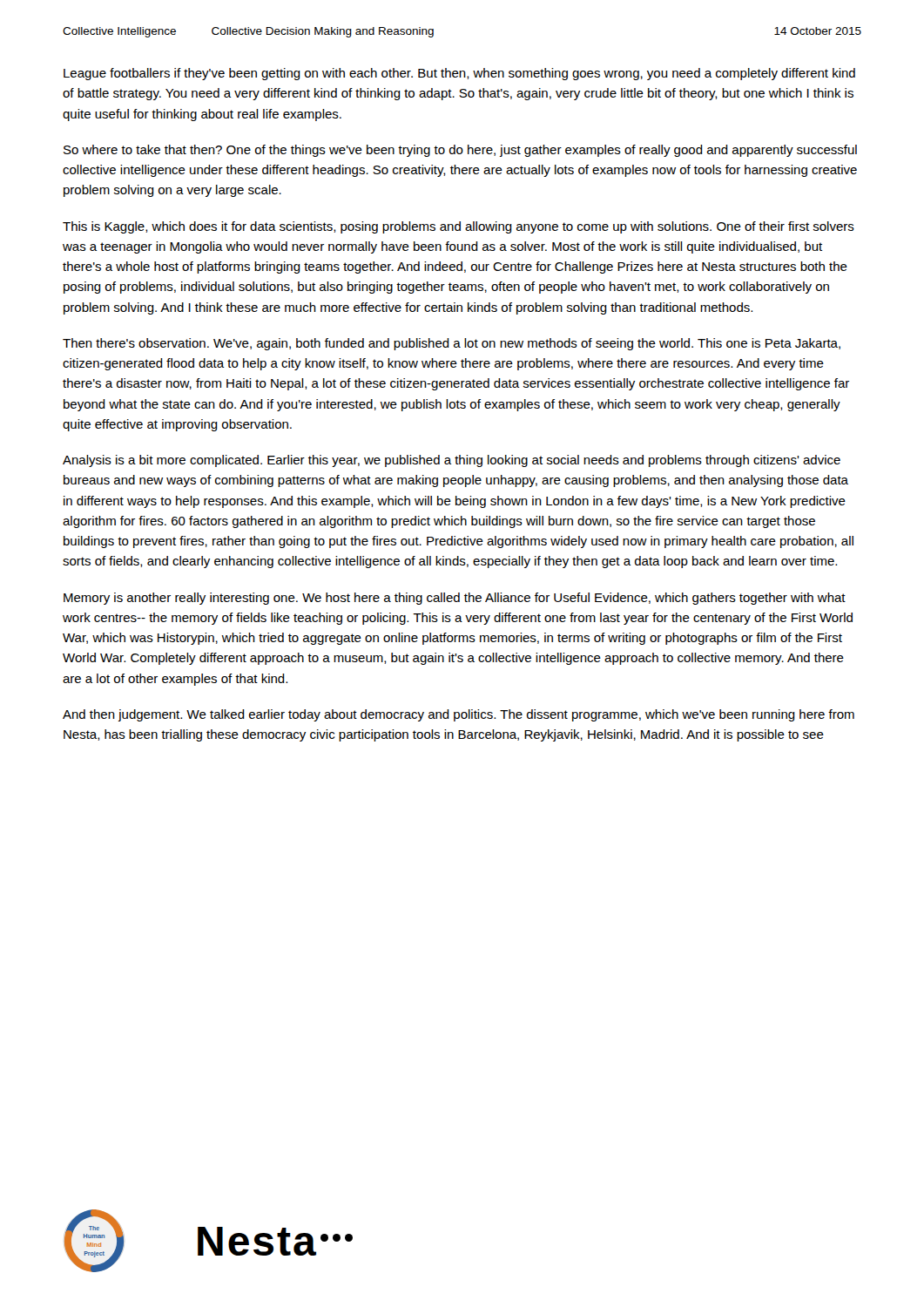Click on the block starting "This is Kaggle, which does it for data"

[x=458, y=266]
